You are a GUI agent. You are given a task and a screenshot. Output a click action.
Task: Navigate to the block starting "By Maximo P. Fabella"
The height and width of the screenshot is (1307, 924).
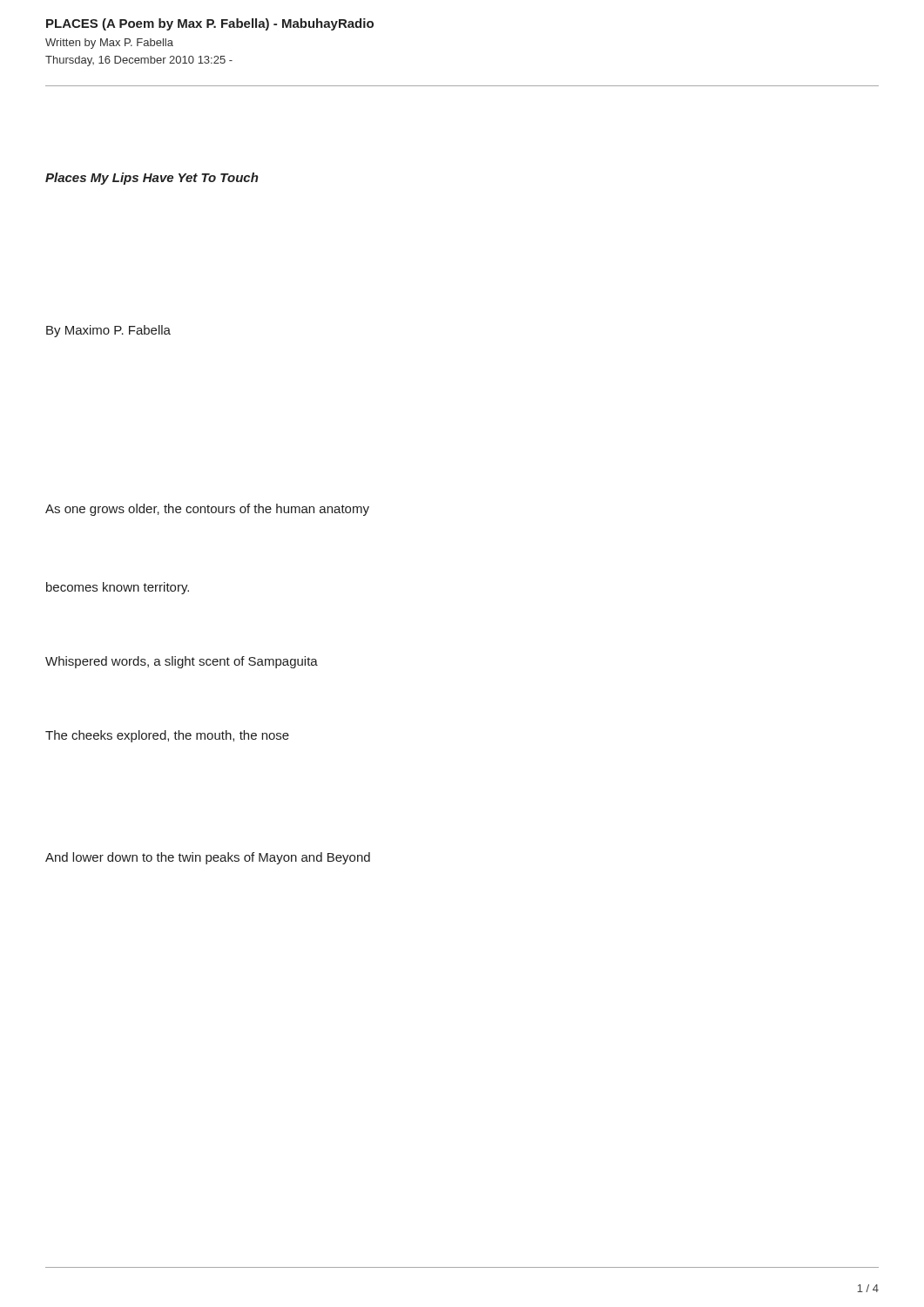108,330
